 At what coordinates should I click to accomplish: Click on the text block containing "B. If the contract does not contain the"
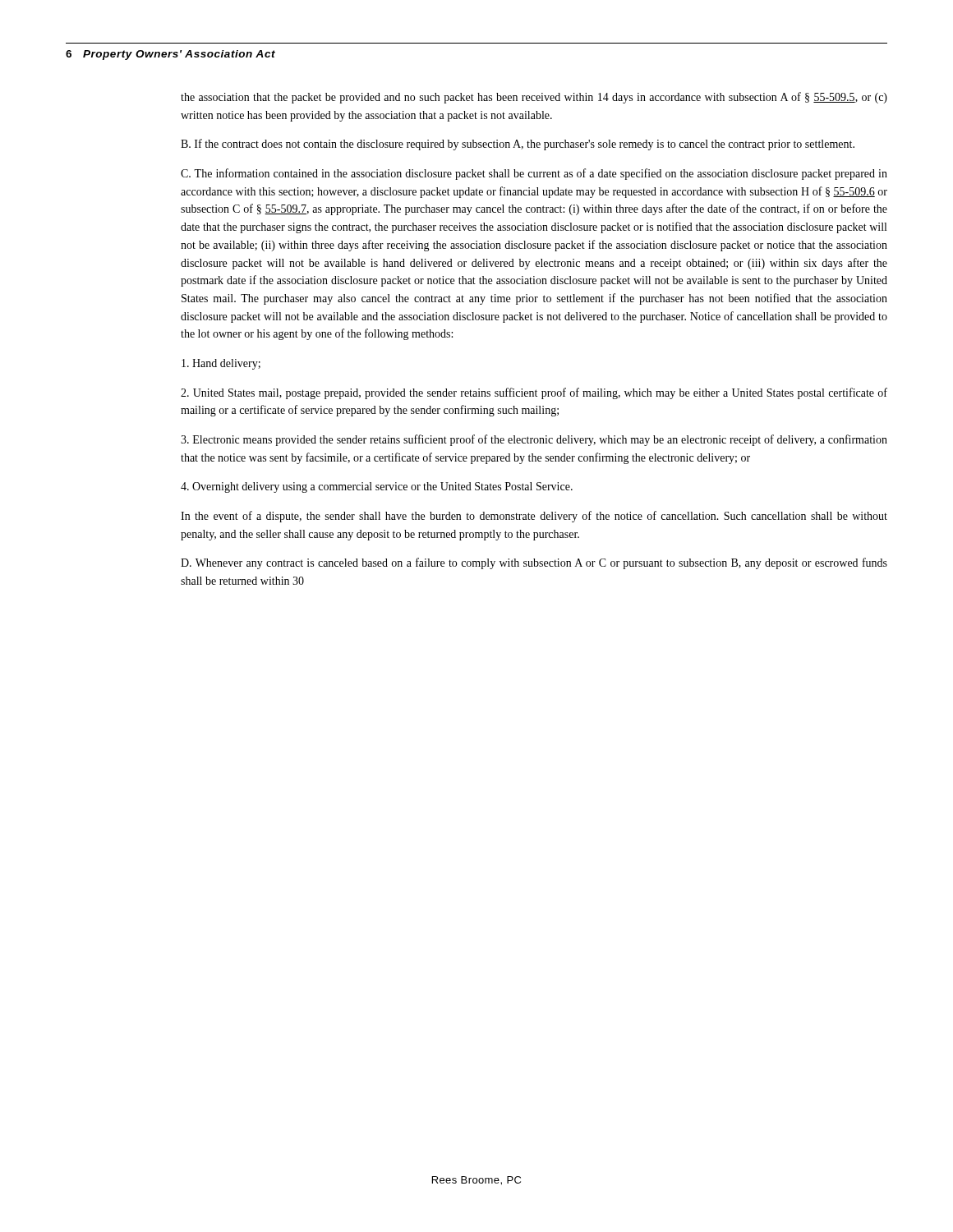(518, 144)
